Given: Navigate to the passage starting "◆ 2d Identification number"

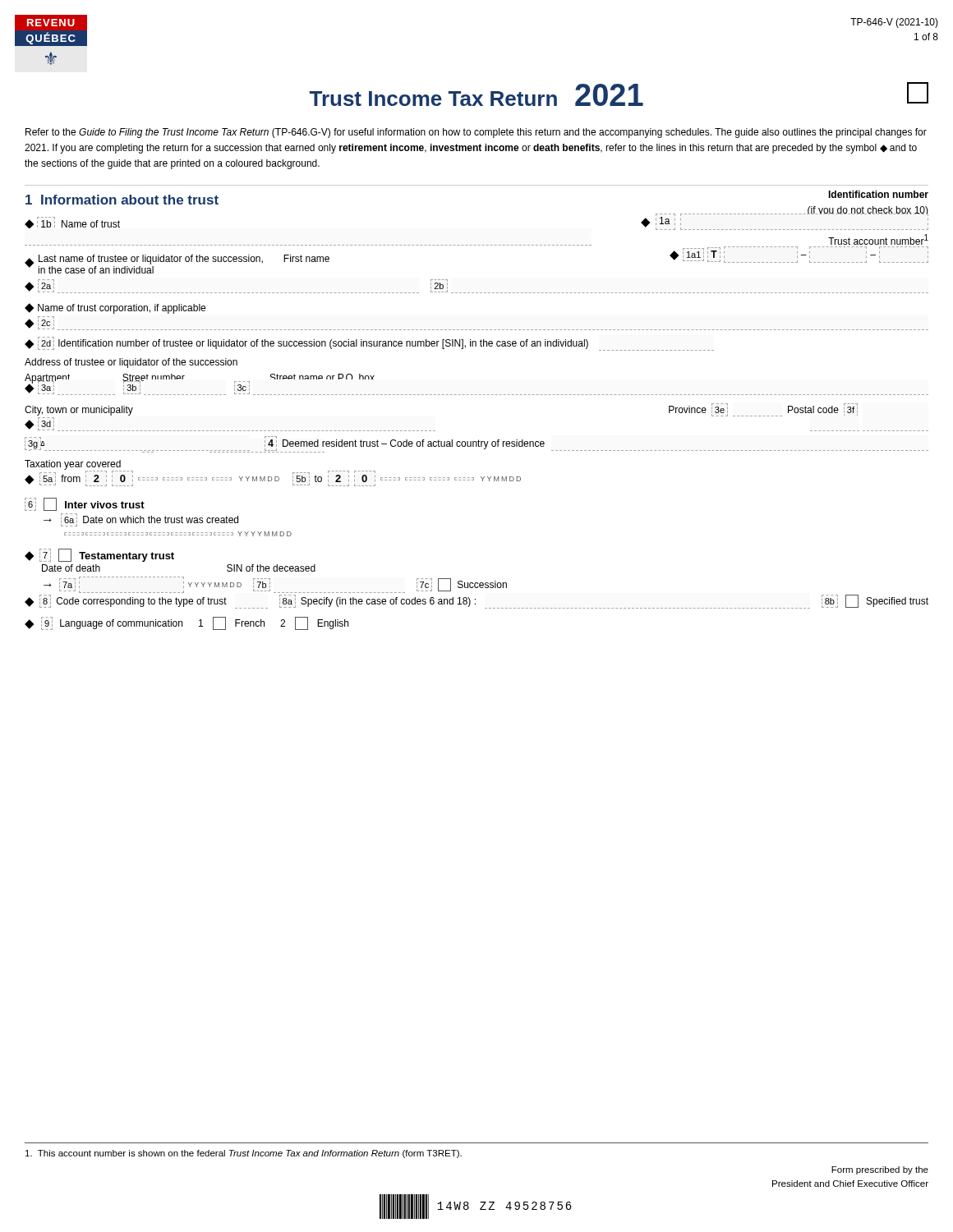Looking at the screenshot, I should (369, 343).
